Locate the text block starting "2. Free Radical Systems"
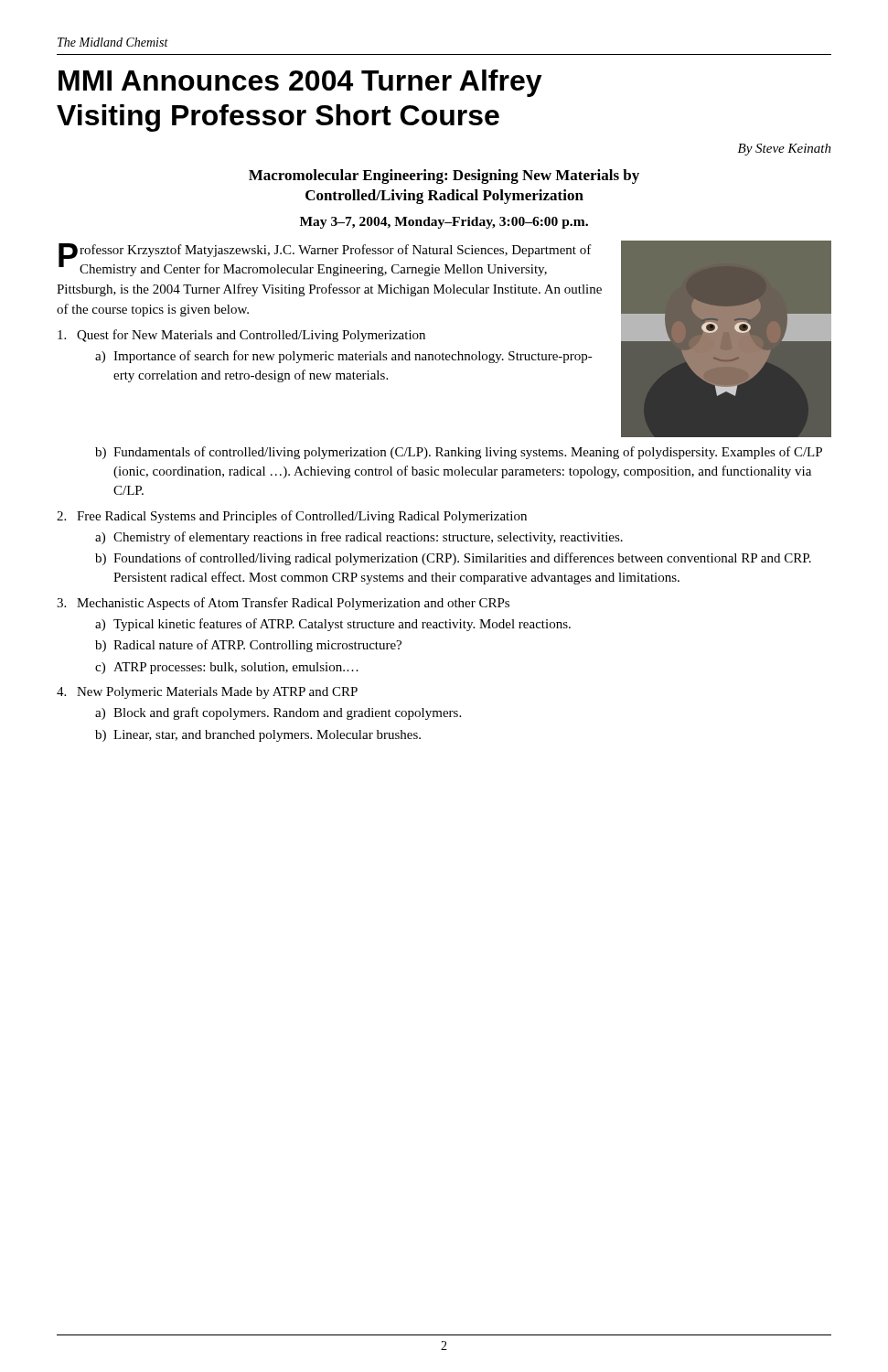This screenshot has width=888, height=1372. pyautogui.click(x=444, y=516)
